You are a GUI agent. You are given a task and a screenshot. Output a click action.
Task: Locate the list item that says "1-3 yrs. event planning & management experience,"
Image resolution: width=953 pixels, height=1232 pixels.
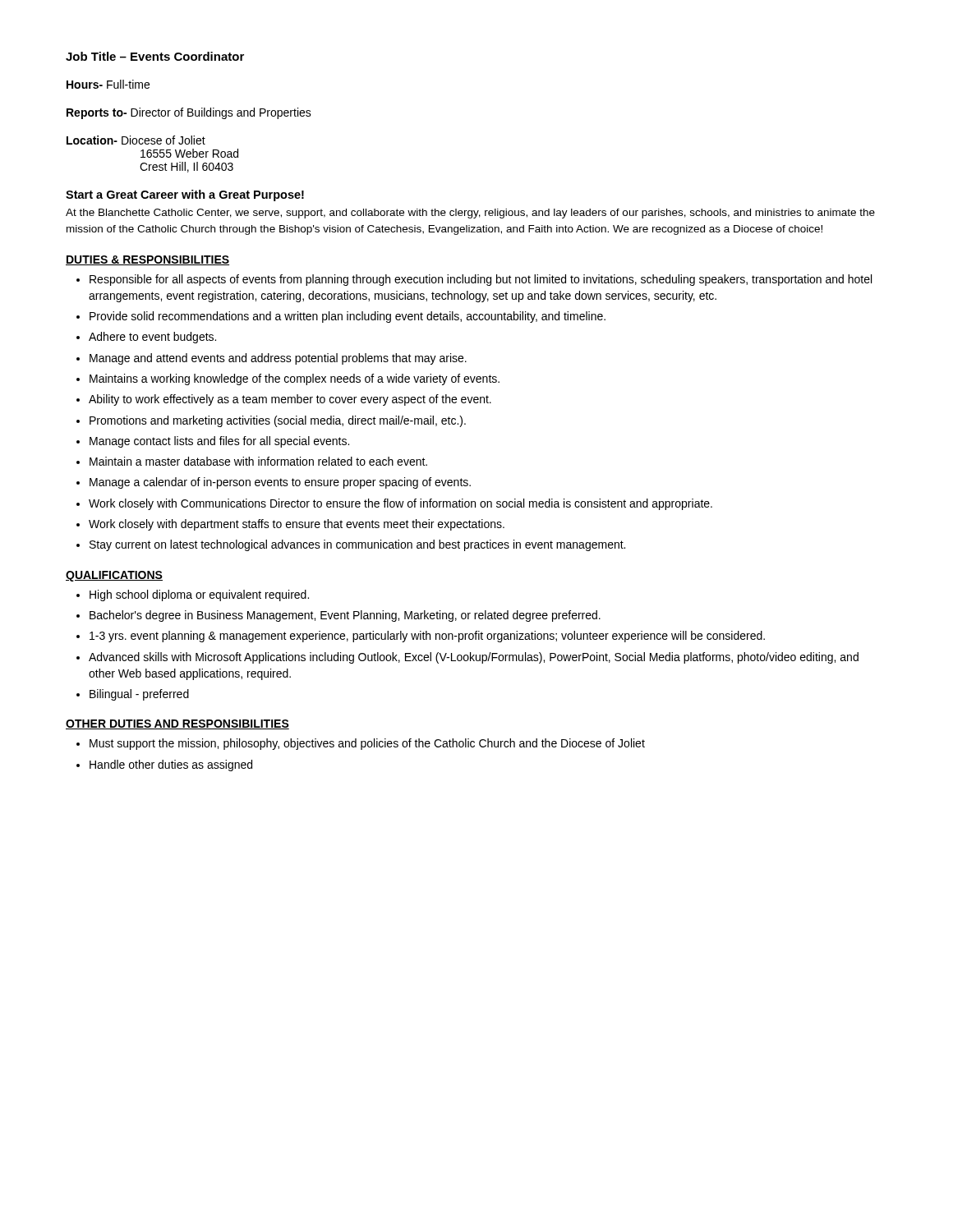tap(488, 636)
